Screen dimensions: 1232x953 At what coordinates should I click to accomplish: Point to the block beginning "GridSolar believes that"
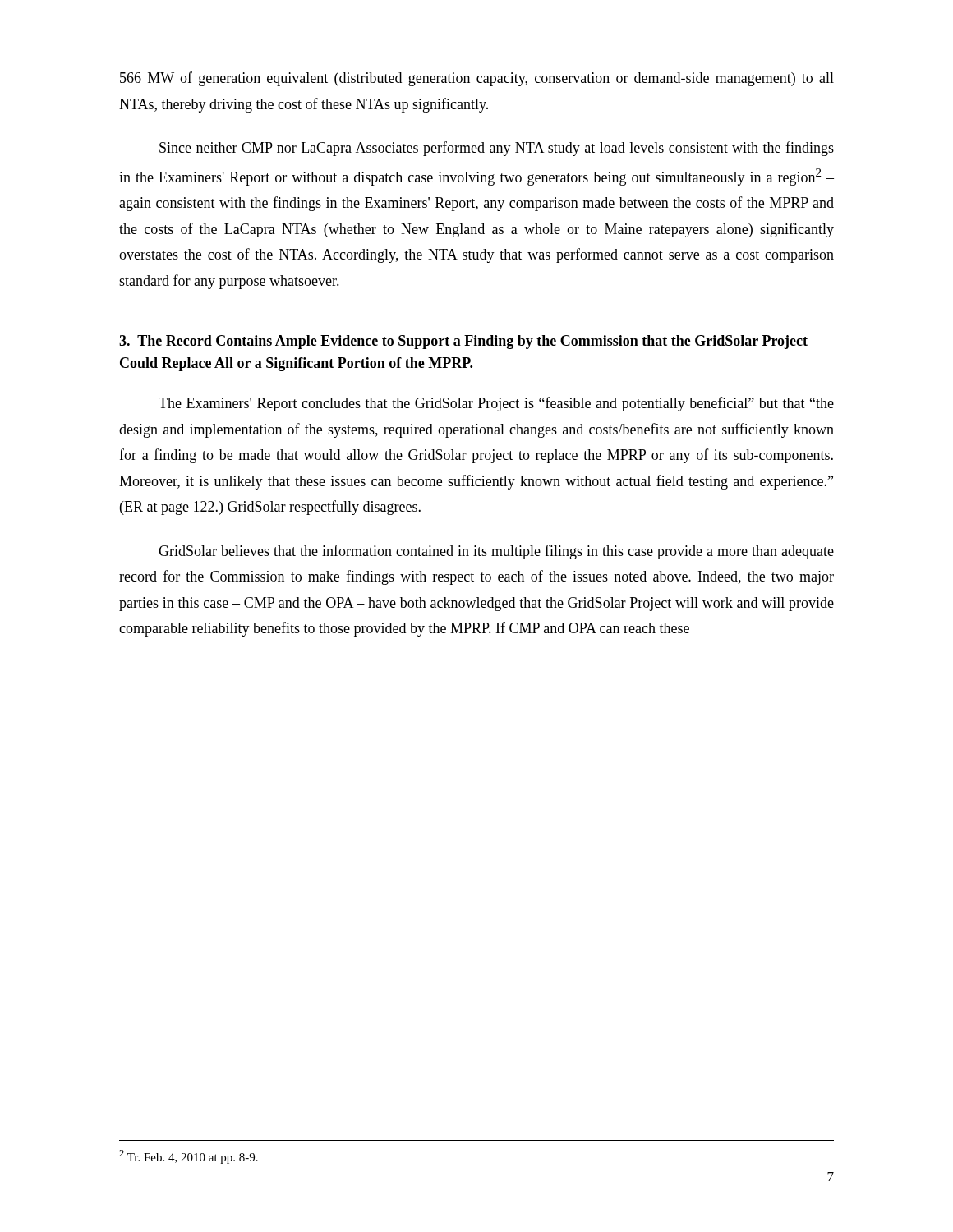click(476, 590)
